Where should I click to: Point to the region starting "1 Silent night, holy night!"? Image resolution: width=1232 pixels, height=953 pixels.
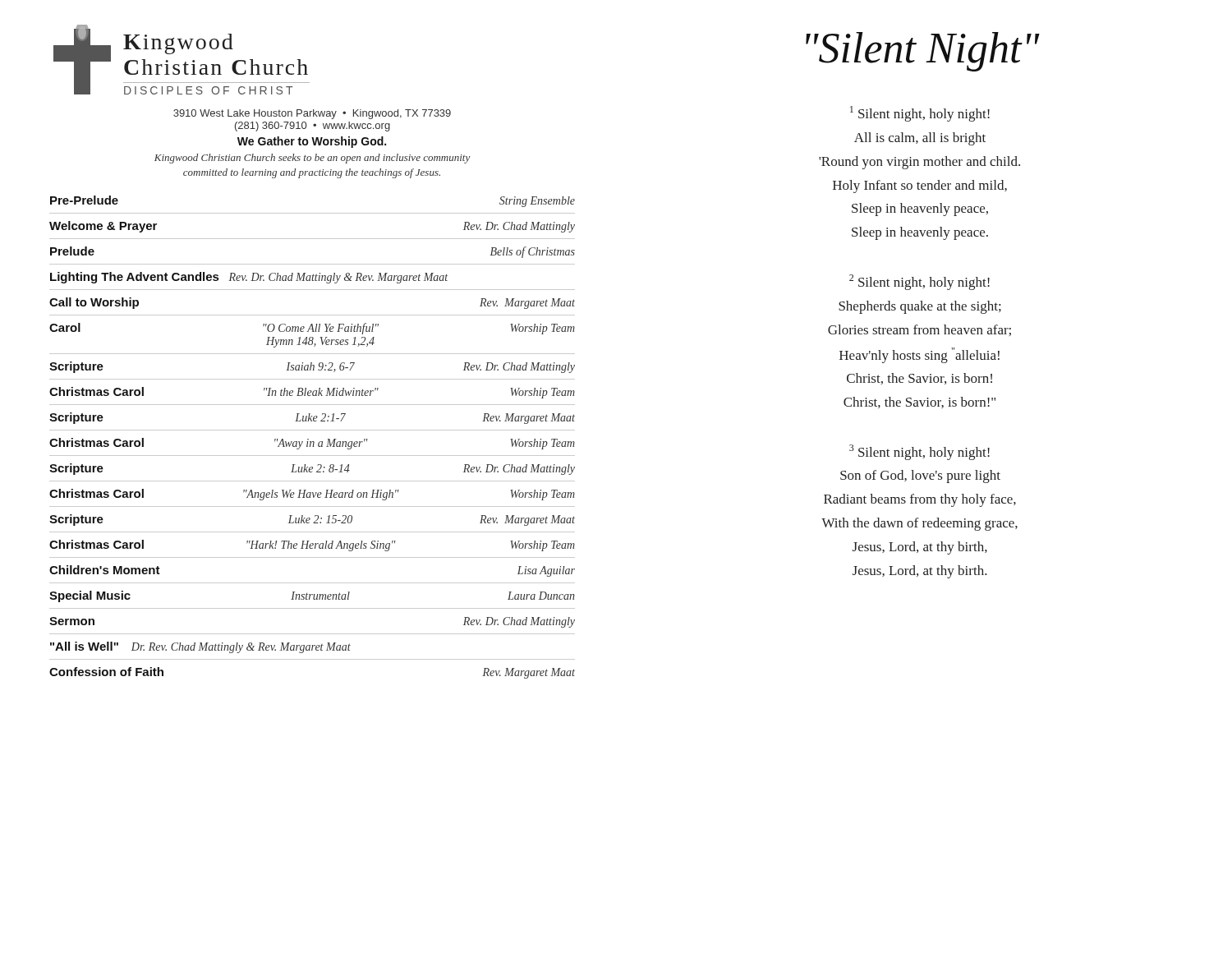coord(920,172)
